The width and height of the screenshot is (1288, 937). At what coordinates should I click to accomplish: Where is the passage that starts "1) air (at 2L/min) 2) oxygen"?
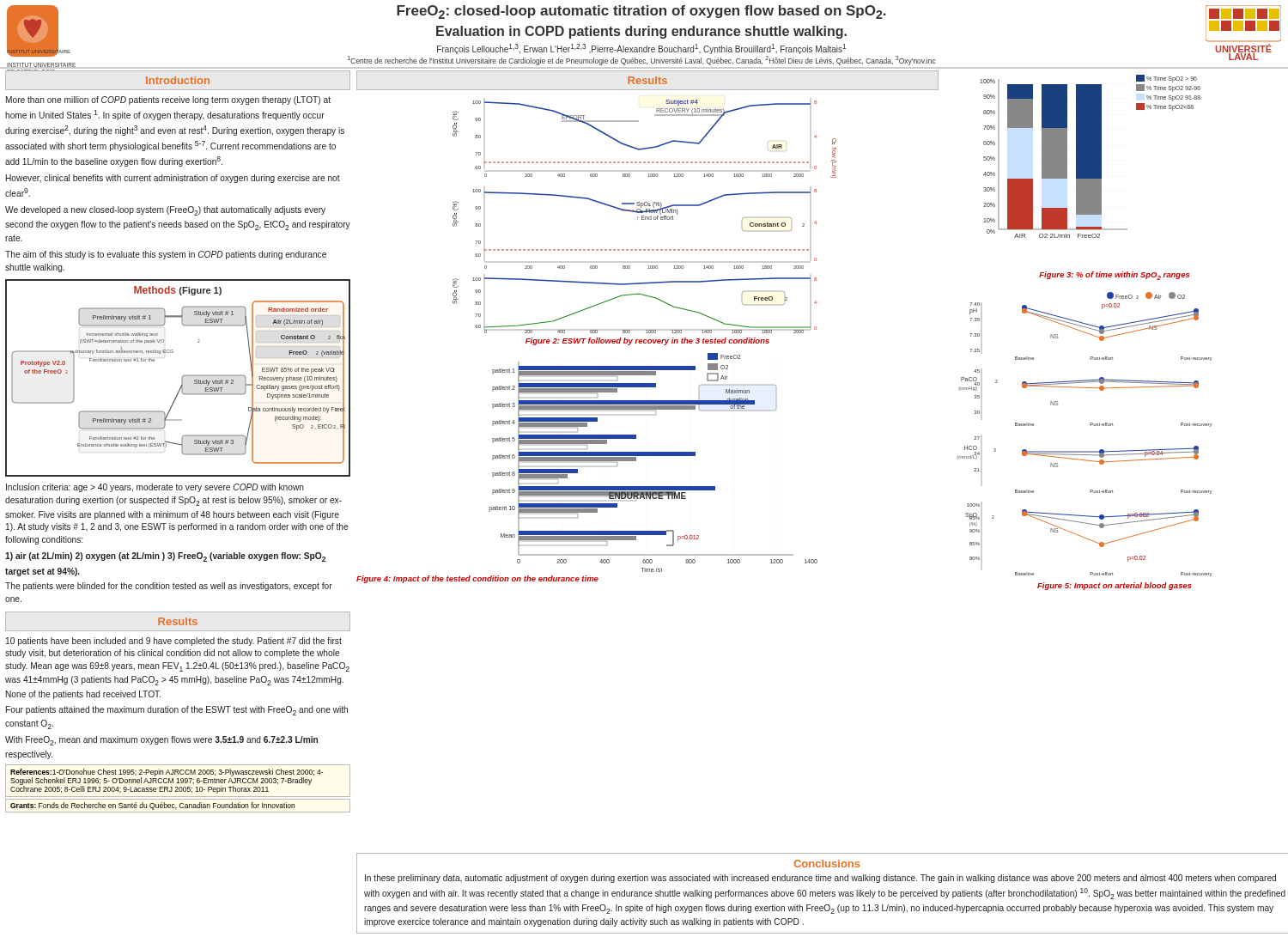(x=166, y=564)
